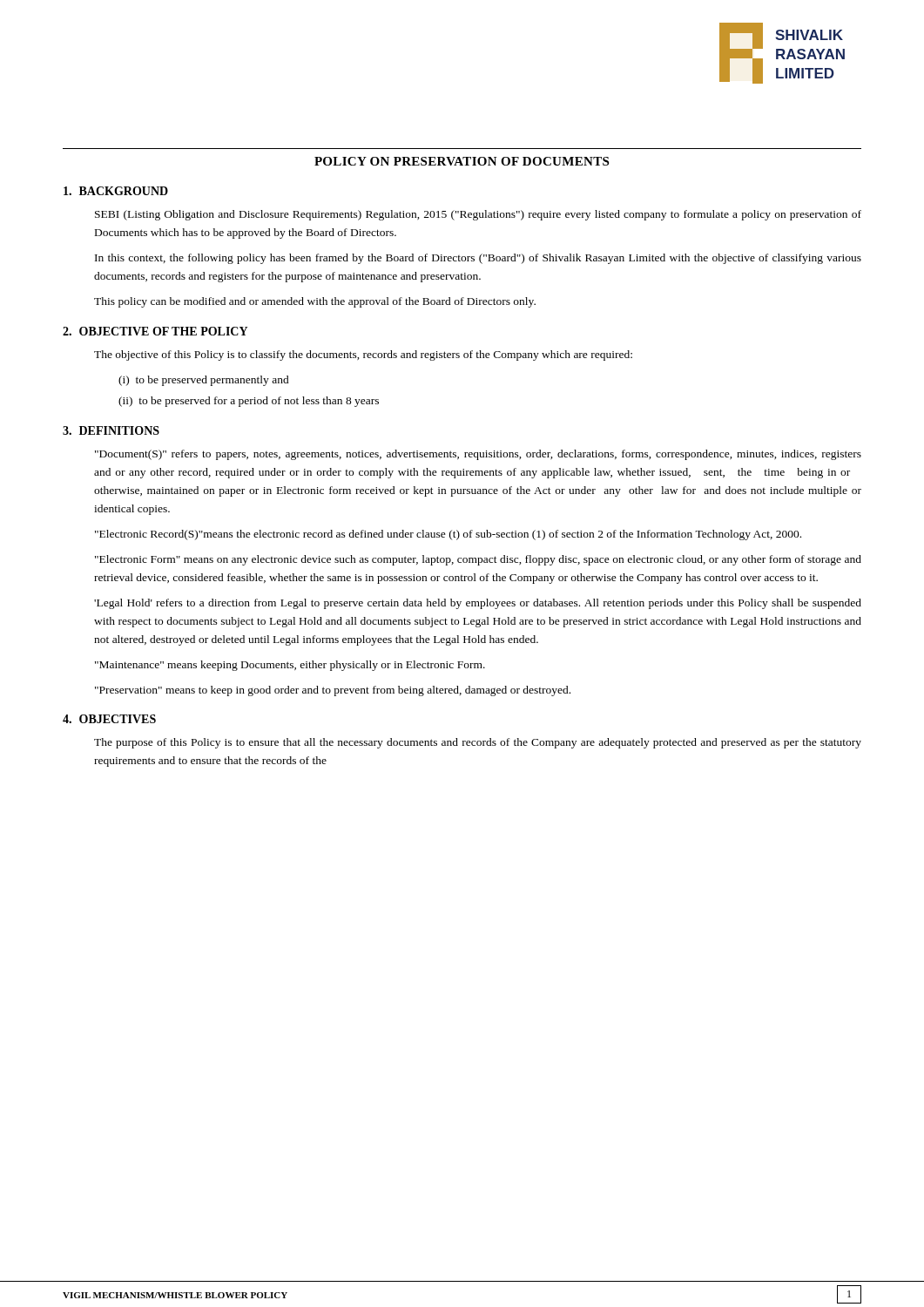Locate the block of text that opens with "'Legal Hold' refers to a"
Screen dimensions: 1307x924
478,621
